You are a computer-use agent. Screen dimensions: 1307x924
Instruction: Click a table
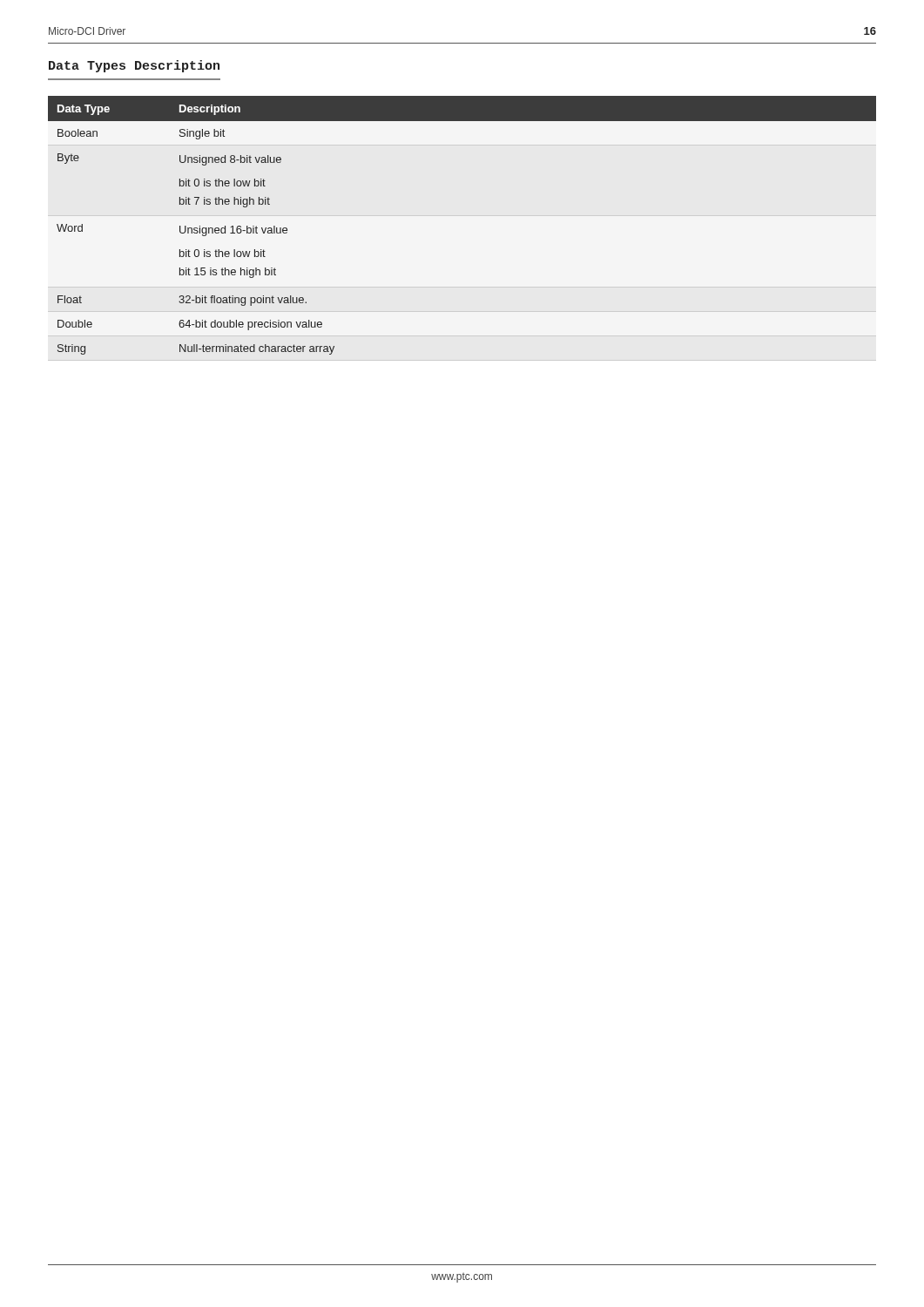point(462,228)
